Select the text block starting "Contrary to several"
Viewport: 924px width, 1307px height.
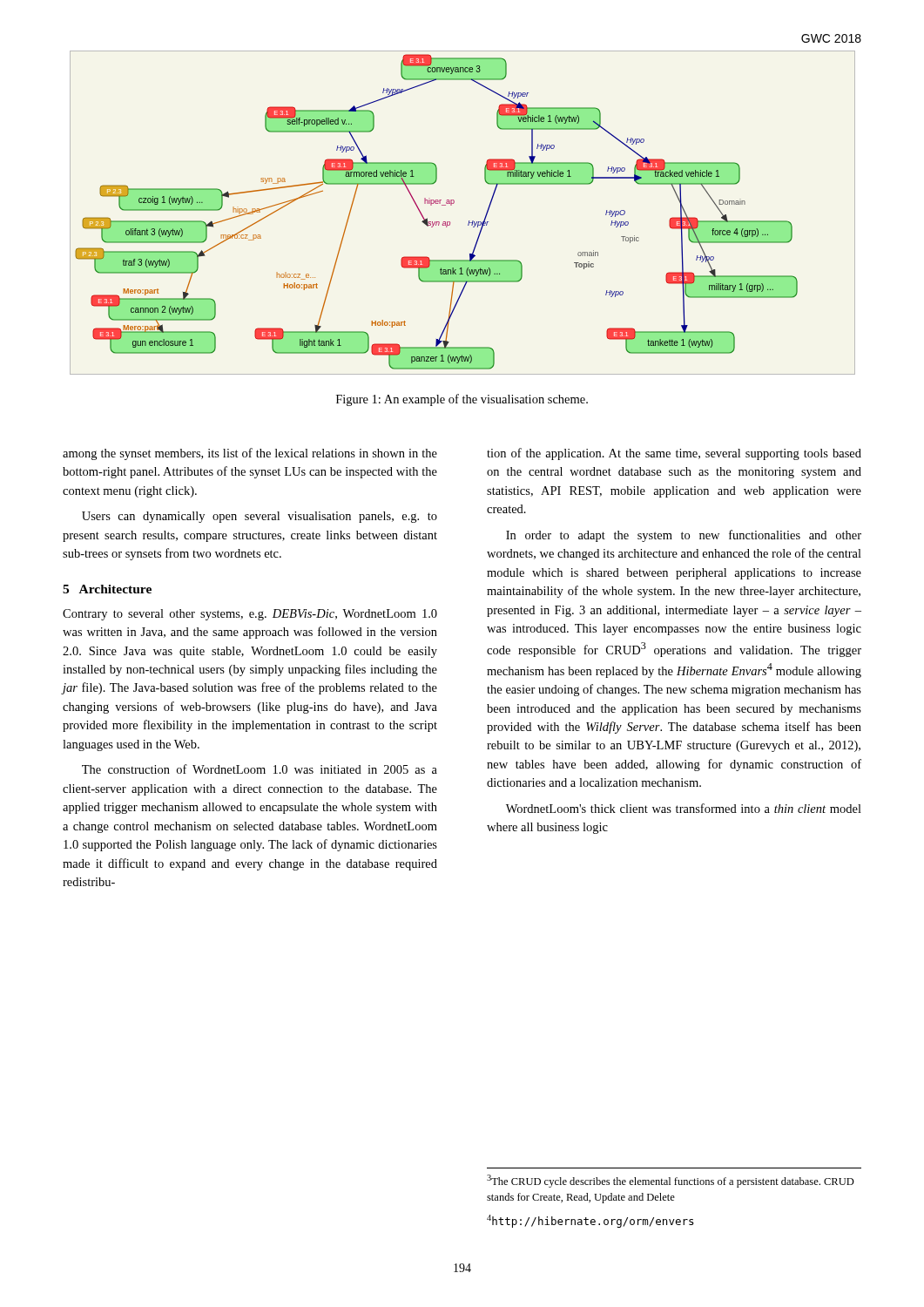click(250, 679)
